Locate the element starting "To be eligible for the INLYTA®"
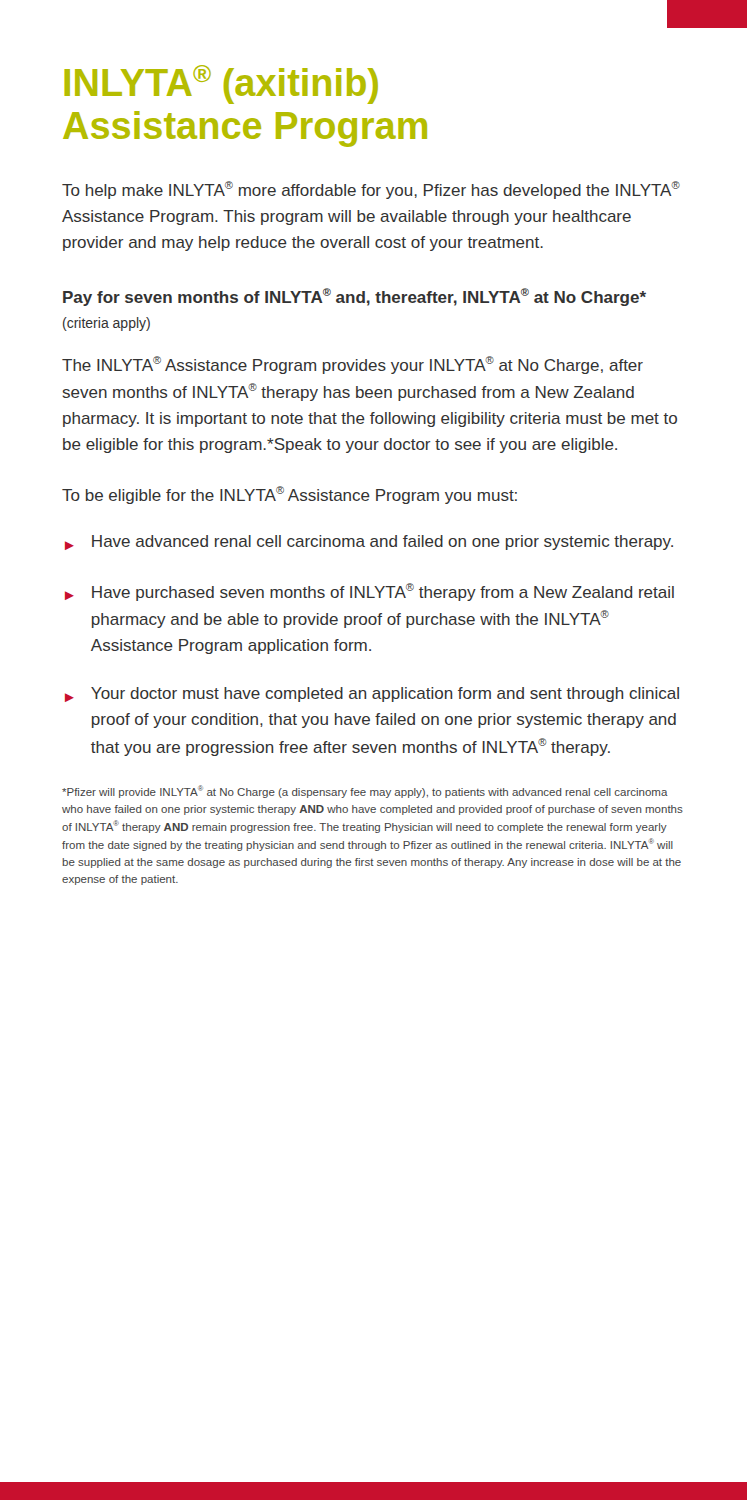The width and height of the screenshot is (747, 1500). click(374, 496)
